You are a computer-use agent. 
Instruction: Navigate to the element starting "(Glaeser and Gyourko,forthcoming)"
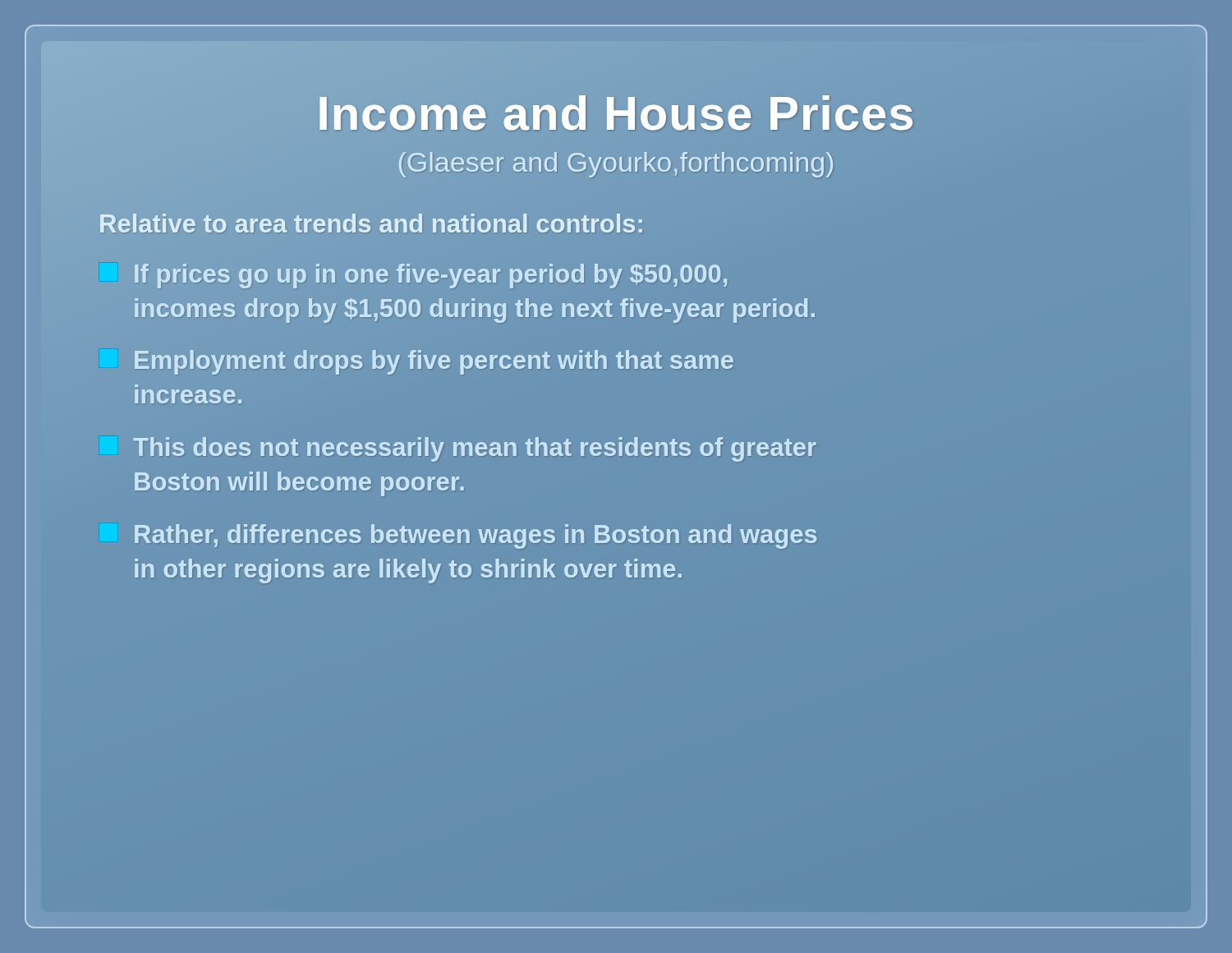click(616, 162)
